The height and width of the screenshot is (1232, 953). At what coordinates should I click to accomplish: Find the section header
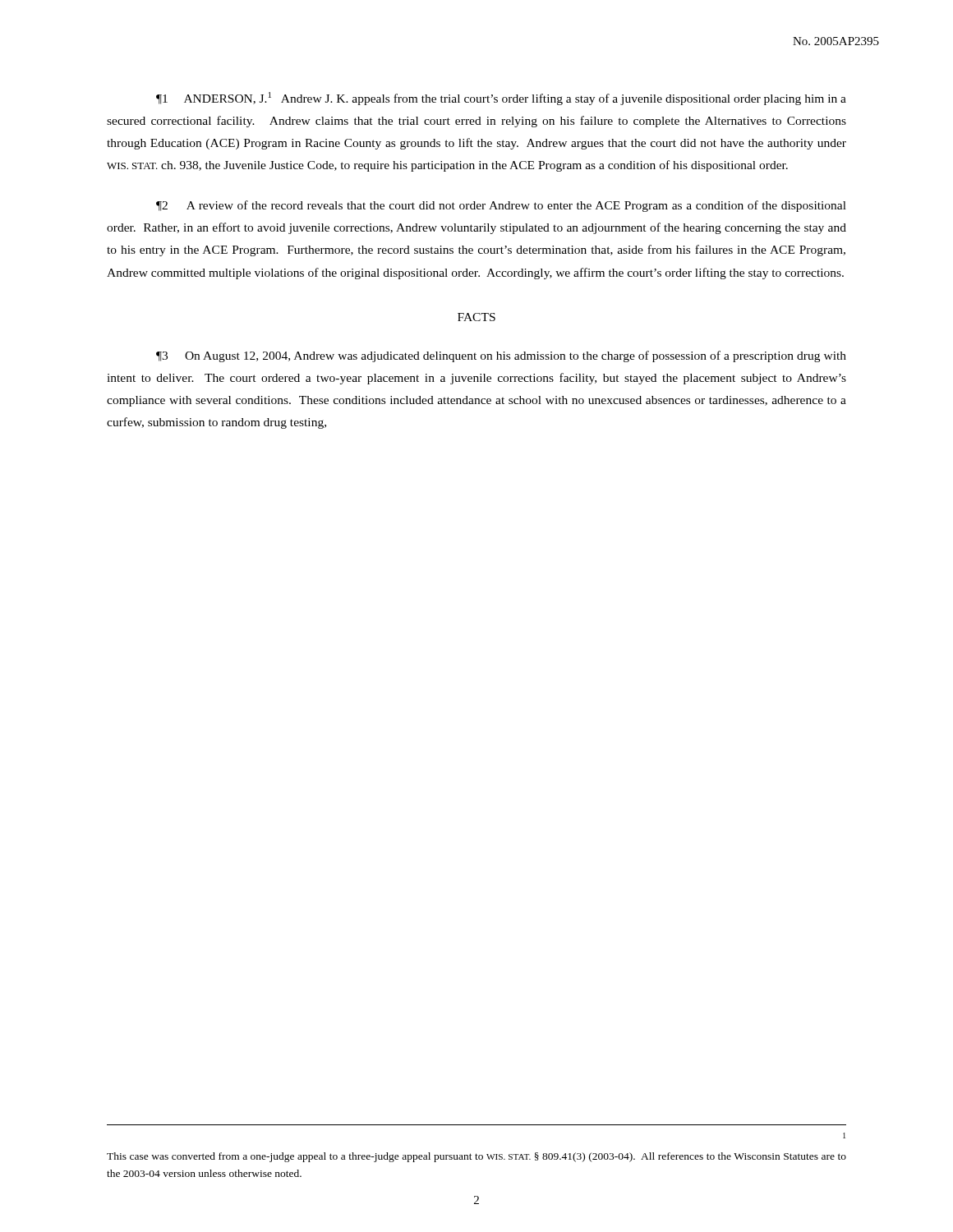click(x=476, y=316)
